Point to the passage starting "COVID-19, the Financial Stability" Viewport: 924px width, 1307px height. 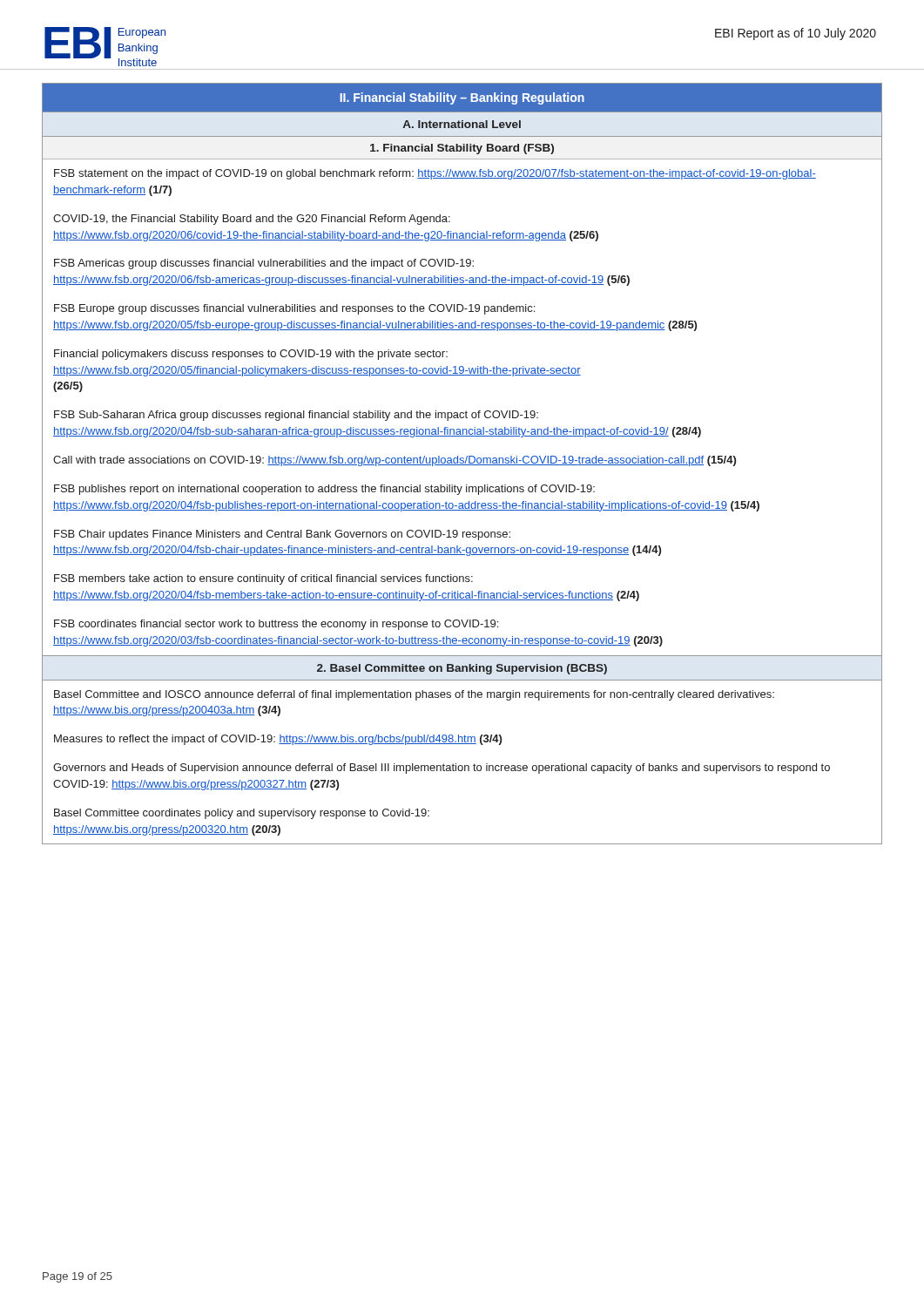[326, 226]
